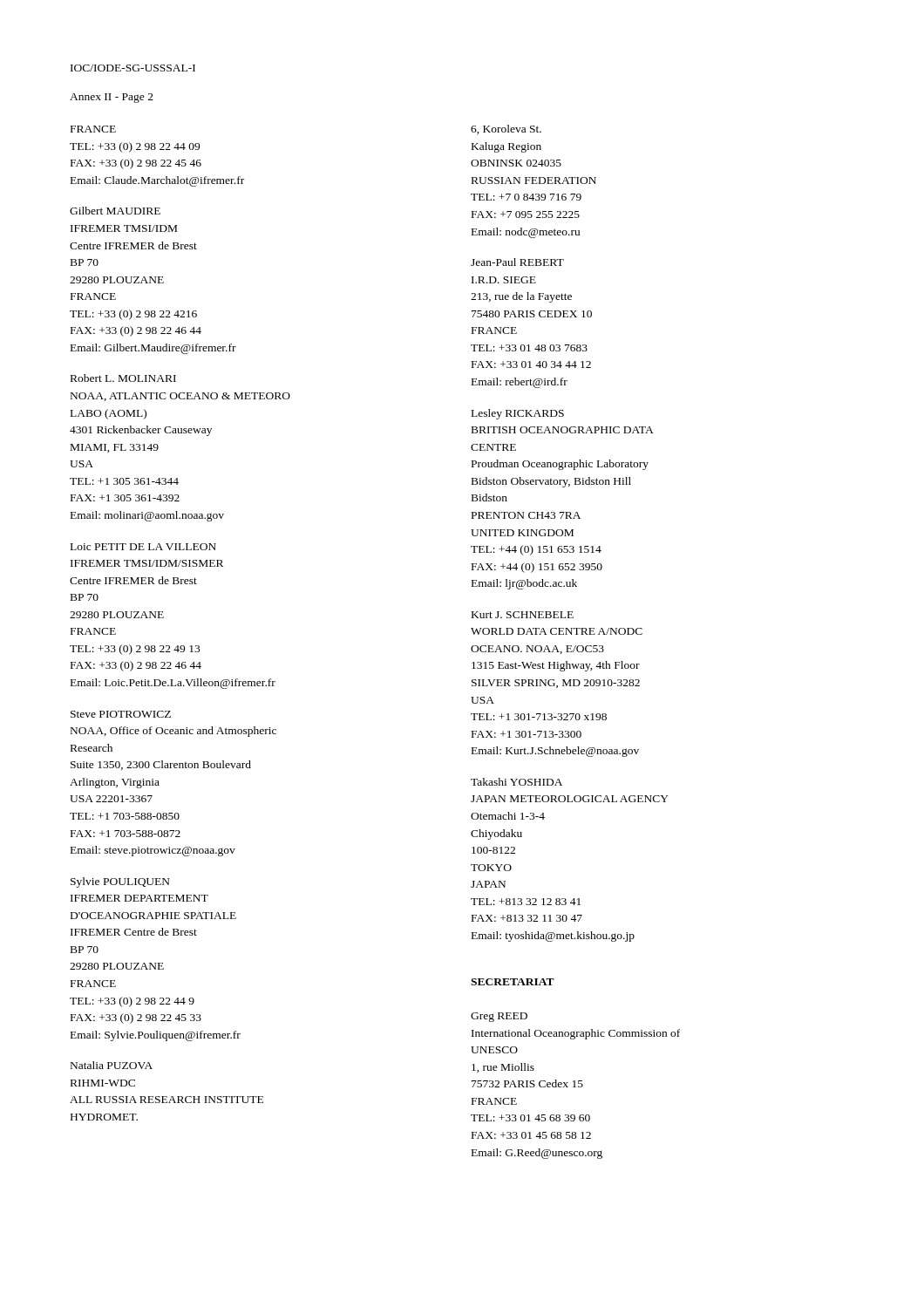The image size is (924, 1308).
Task: Select the text starting "Greg REED International Oceanographic Commission of UNESCO"
Action: 499,1017
